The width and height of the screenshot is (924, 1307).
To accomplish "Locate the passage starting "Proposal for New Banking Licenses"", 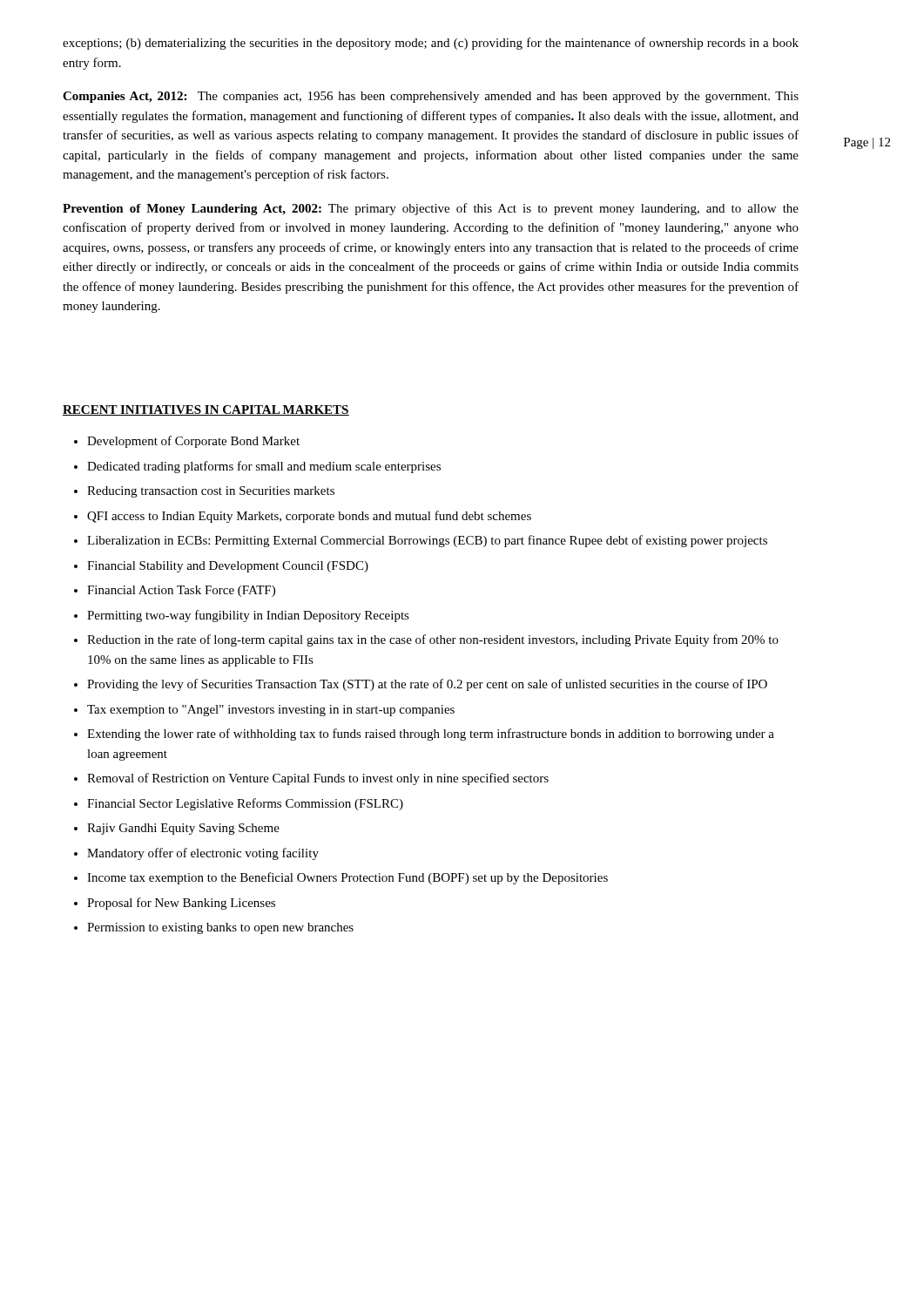I will point(181,904).
